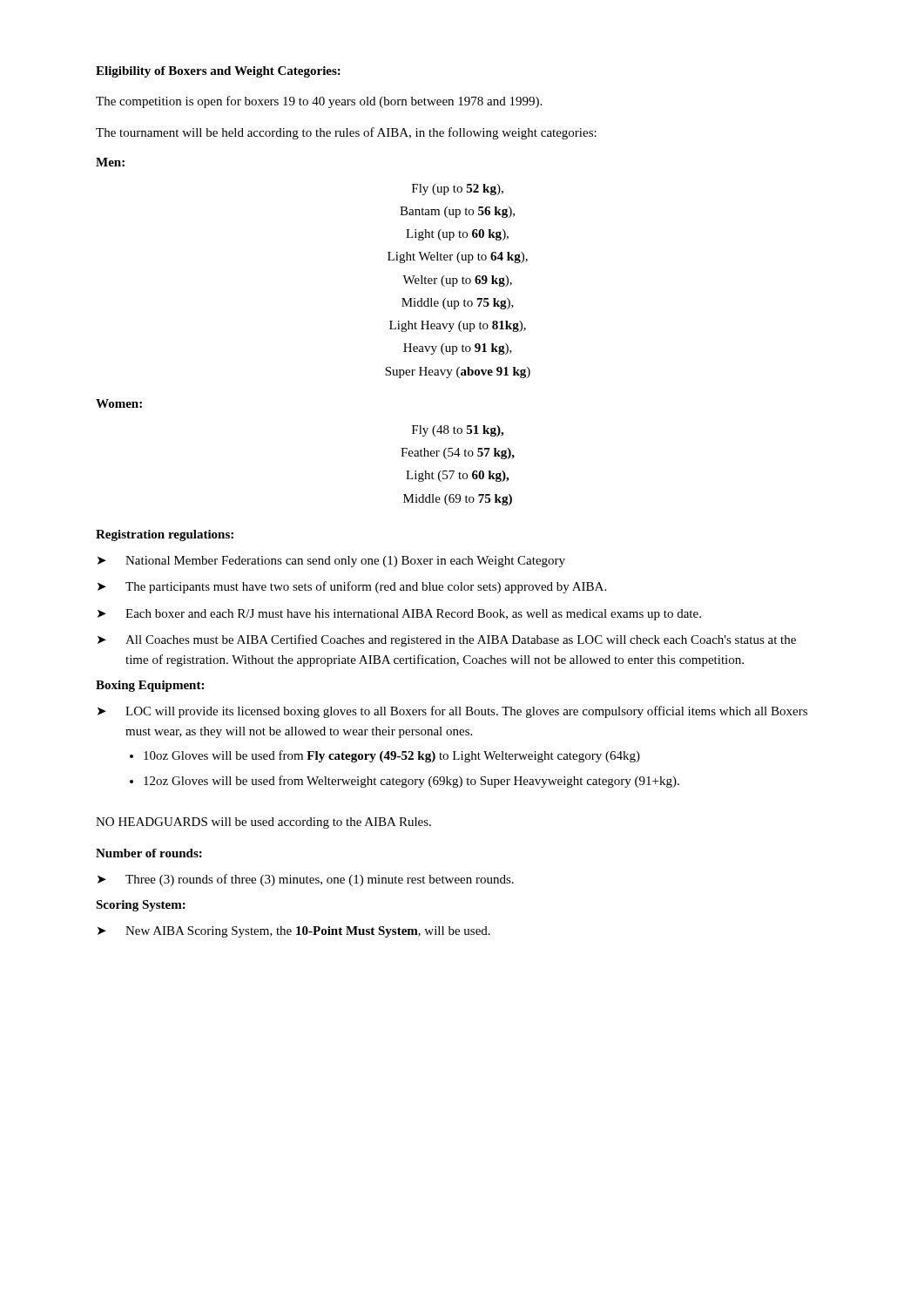Image resolution: width=924 pixels, height=1307 pixels.
Task: Point to the element starting "Number of rounds:"
Action: (149, 853)
